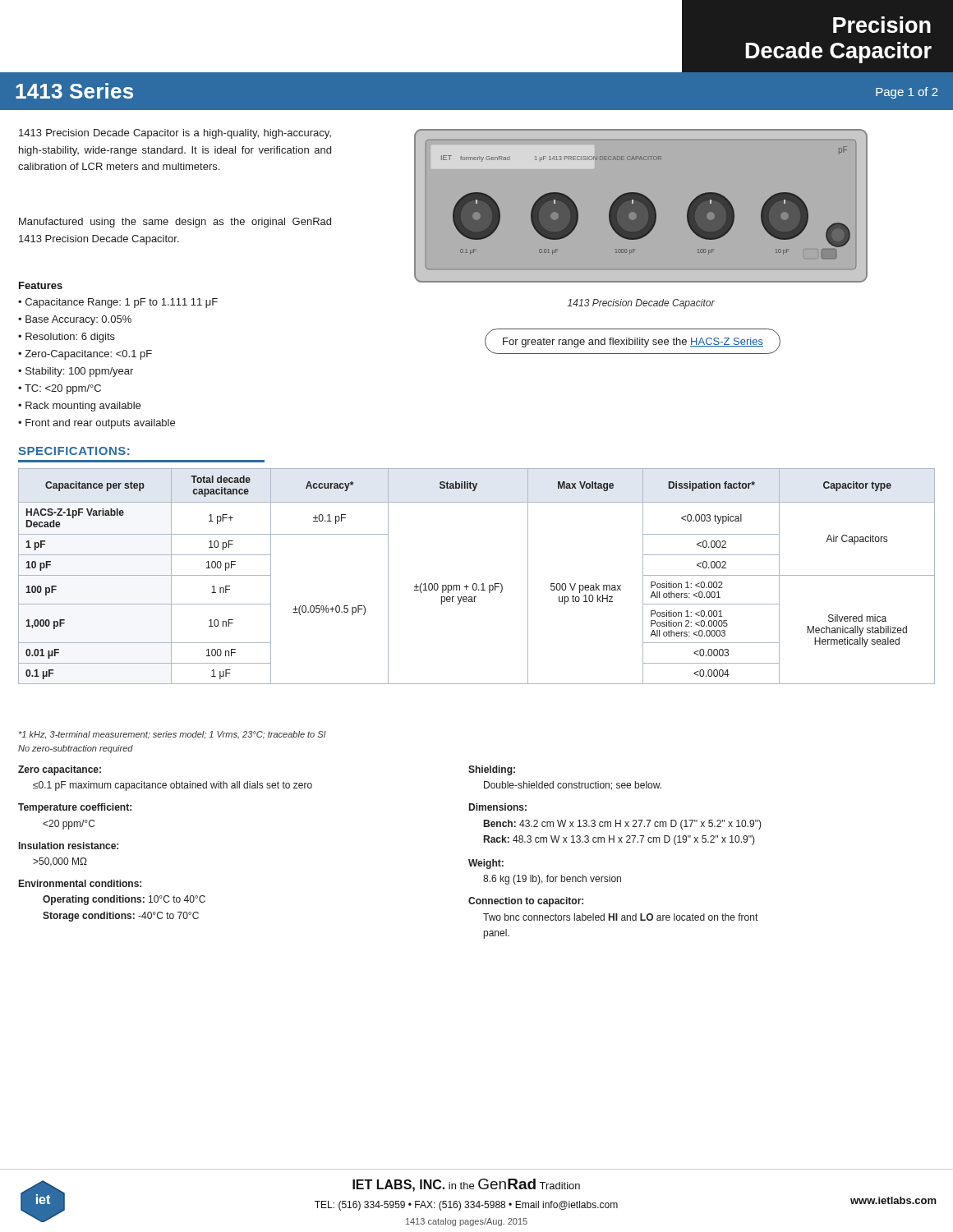Viewport: 953px width, 1232px height.
Task: Point to the region starting "• Stability: 100 ppm/year"
Action: click(x=76, y=371)
